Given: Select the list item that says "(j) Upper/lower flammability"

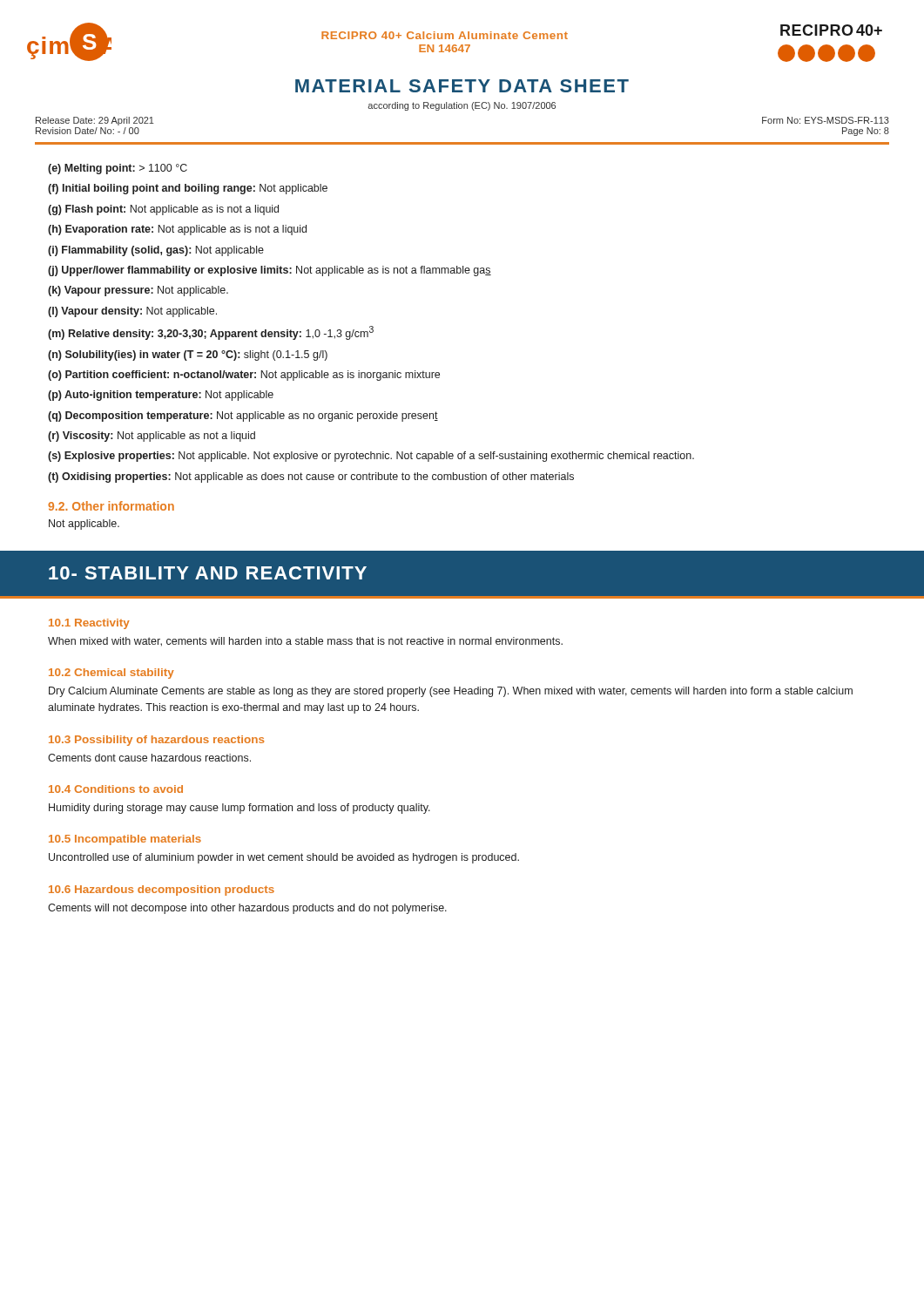Looking at the screenshot, I should coord(269,270).
